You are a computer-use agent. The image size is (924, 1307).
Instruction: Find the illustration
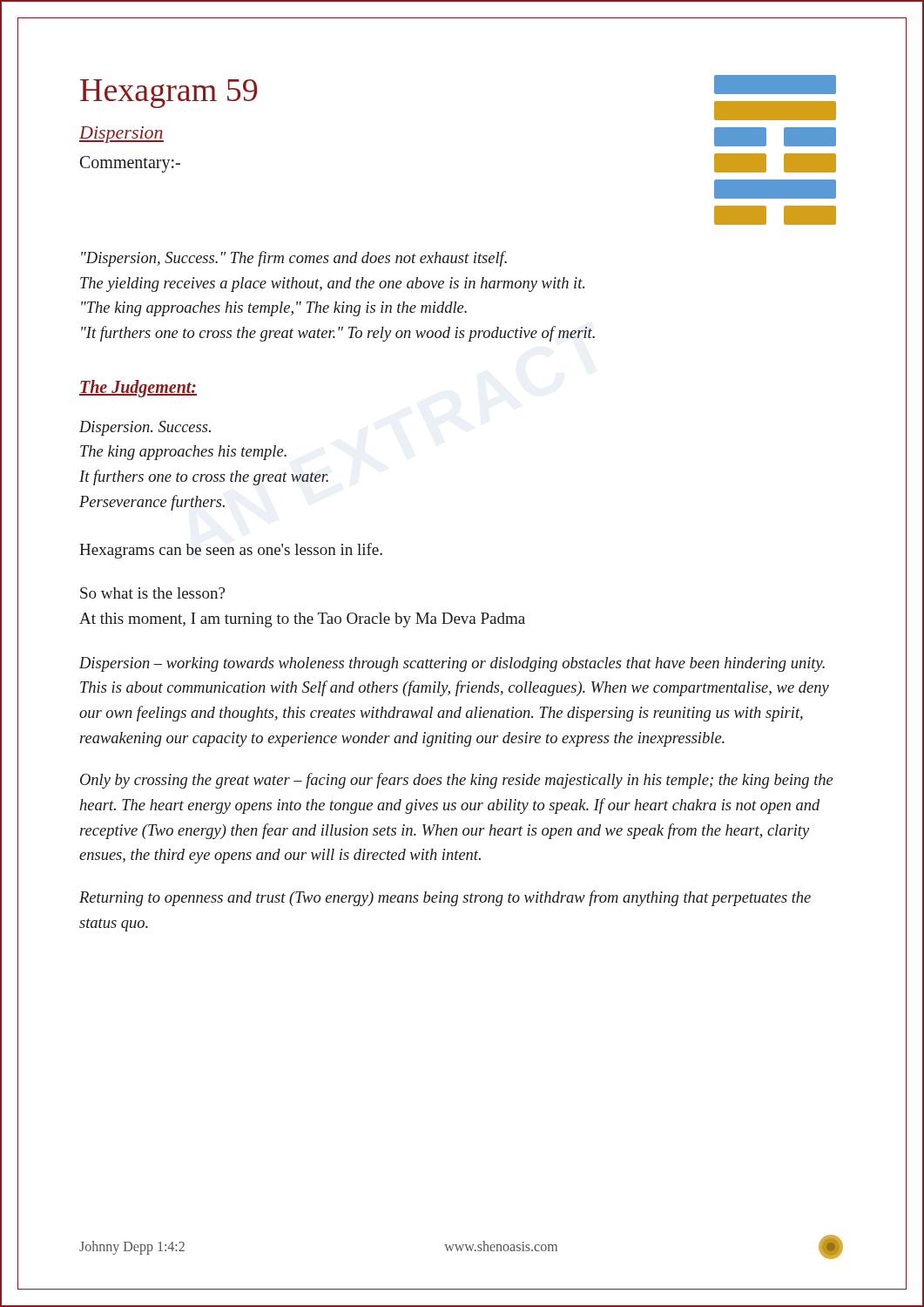tap(775, 153)
